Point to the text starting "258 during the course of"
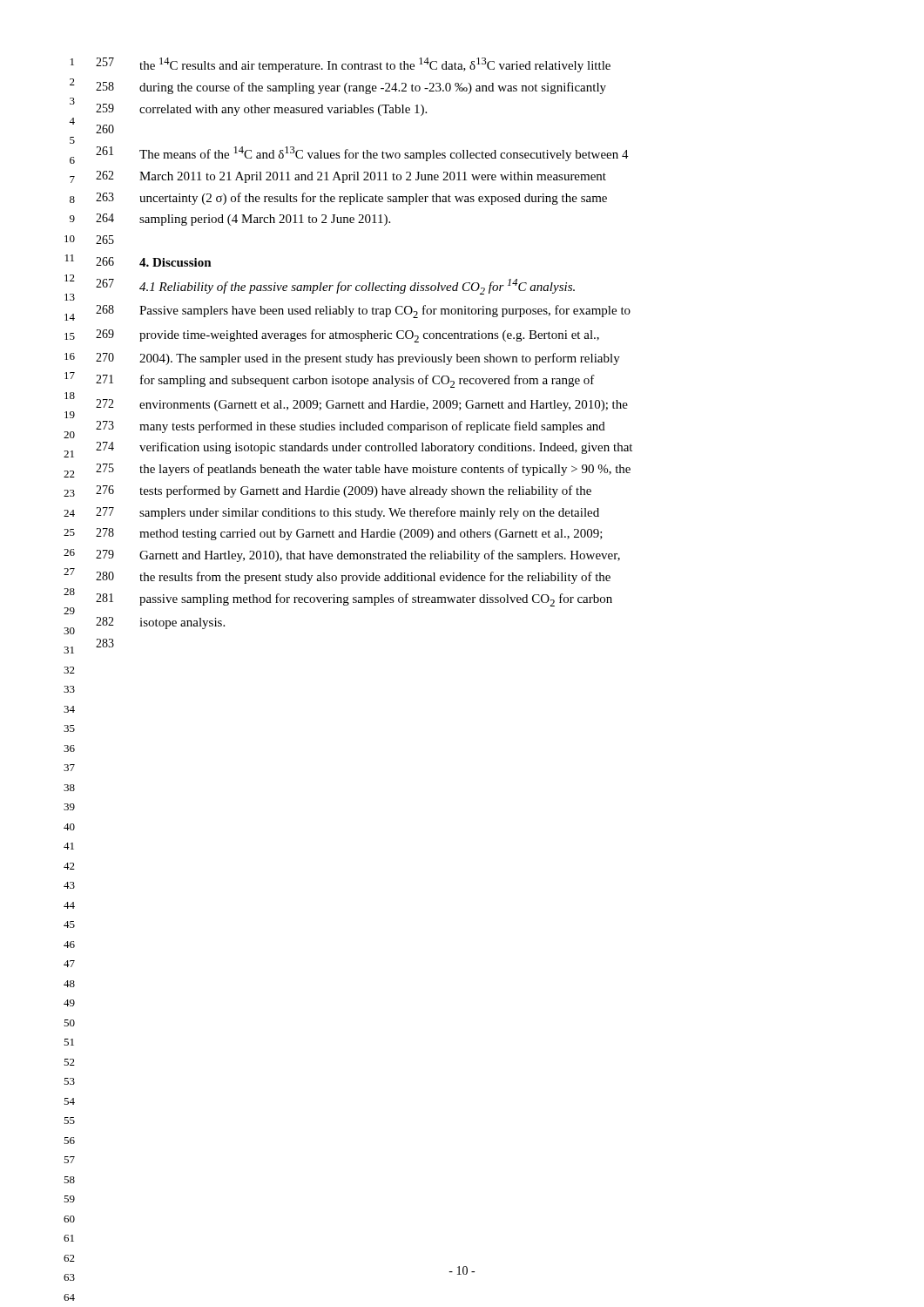Screen dimensions: 1307x924 (x=475, y=87)
